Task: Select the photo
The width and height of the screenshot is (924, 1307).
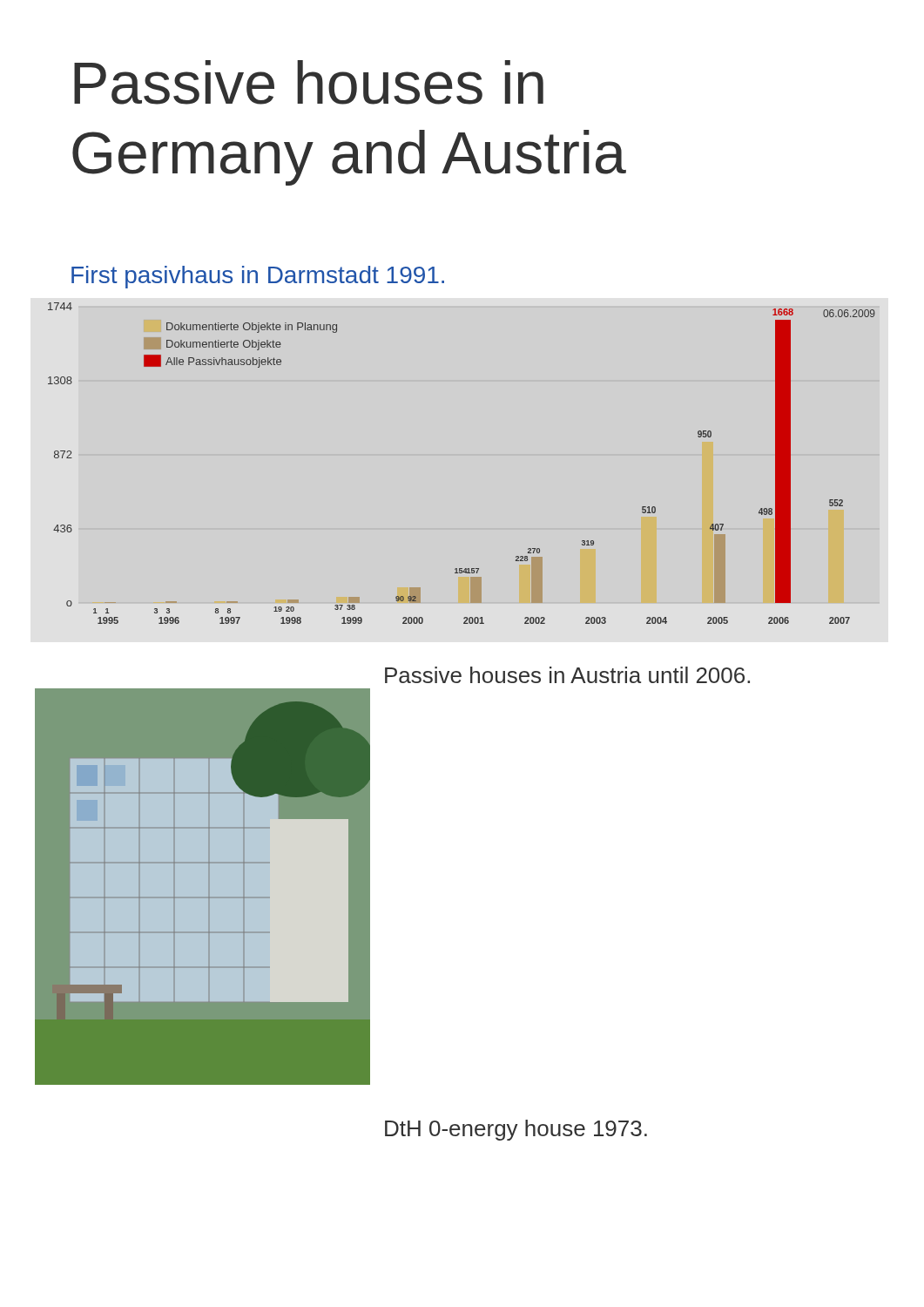Action: click(202, 887)
